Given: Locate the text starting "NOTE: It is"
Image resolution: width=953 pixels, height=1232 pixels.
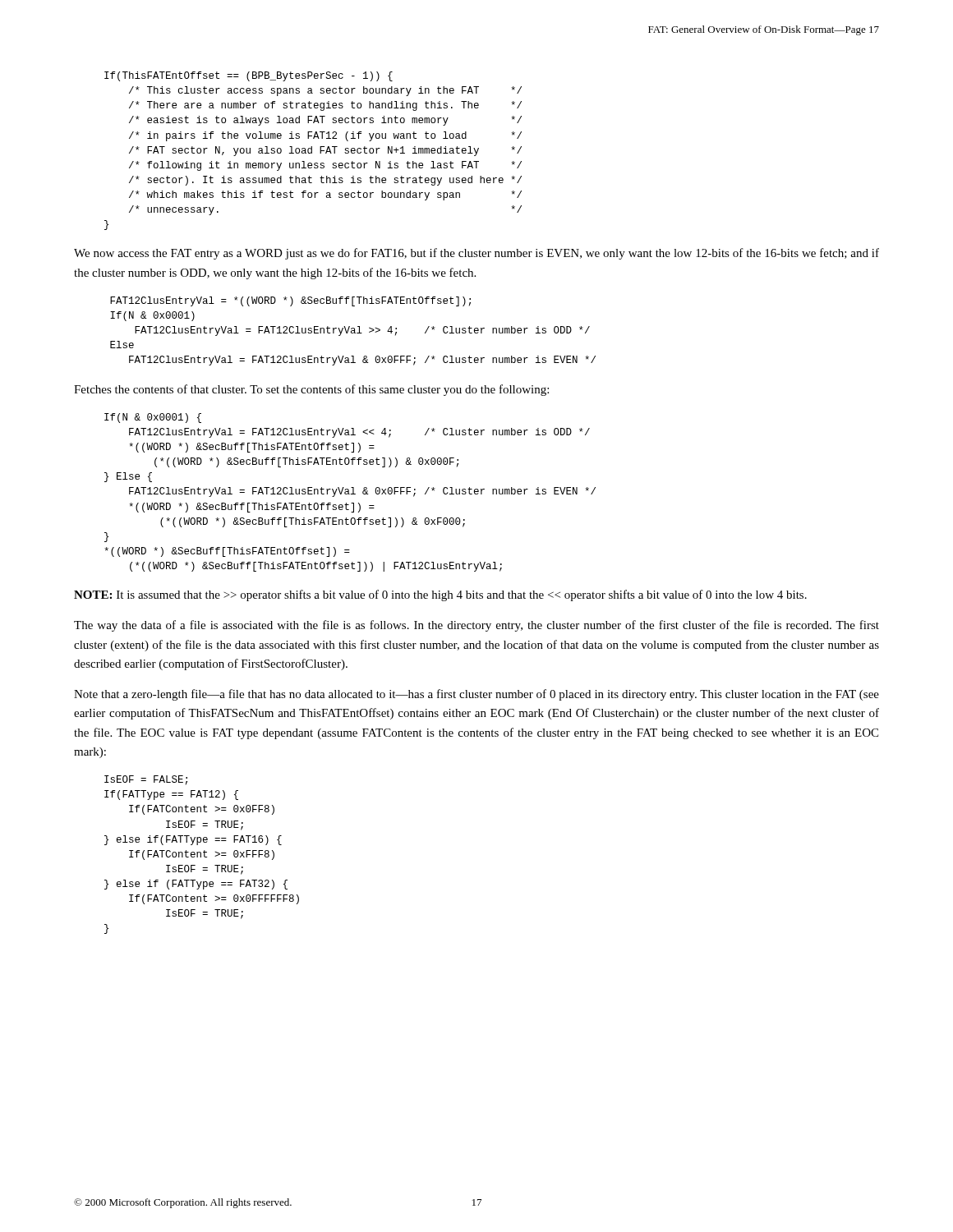Looking at the screenshot, I should (x=441, y=595).
